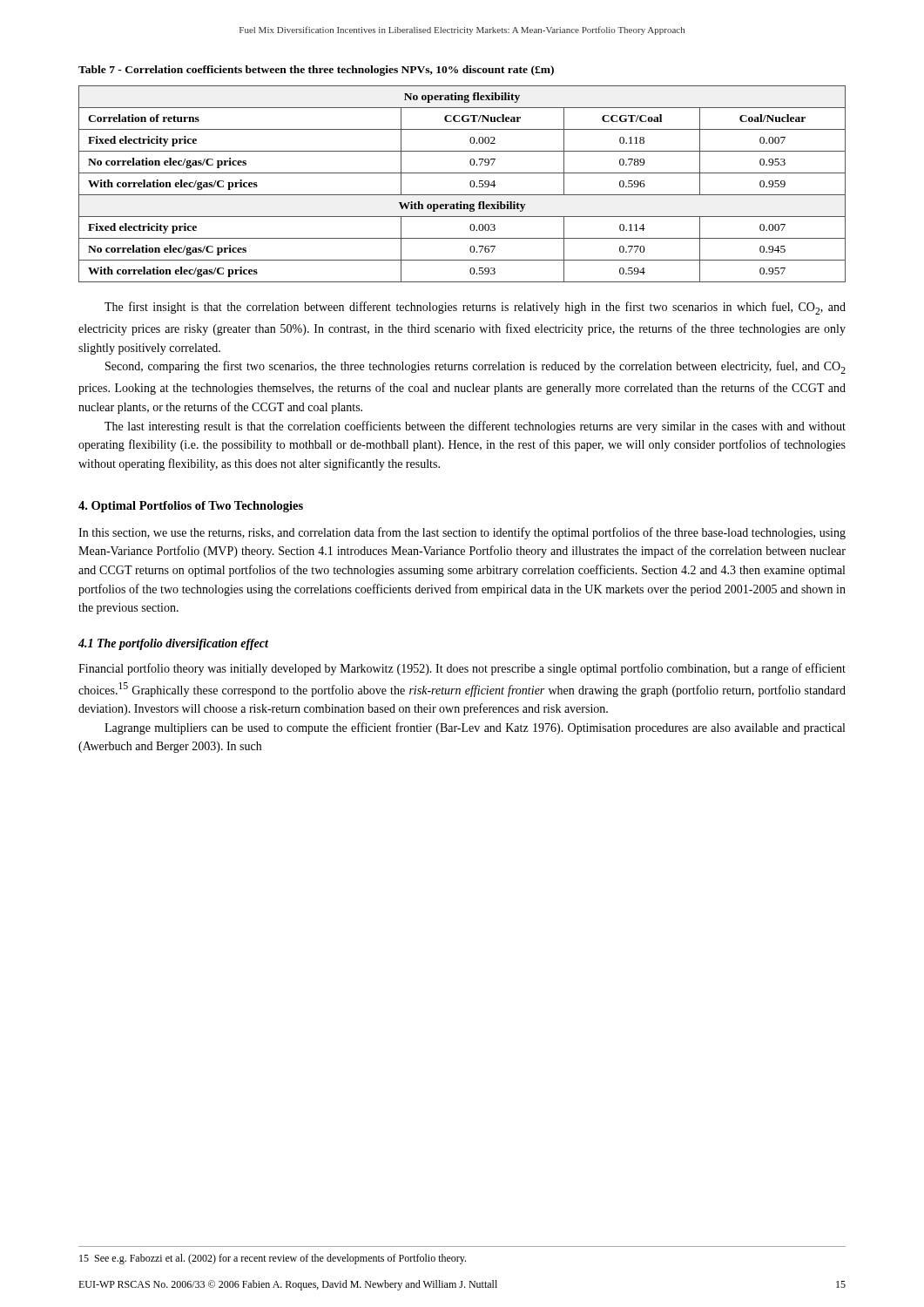The height and width of the screenshot is (1307, 924).
Task: Find the table
Action: point(462,184)
